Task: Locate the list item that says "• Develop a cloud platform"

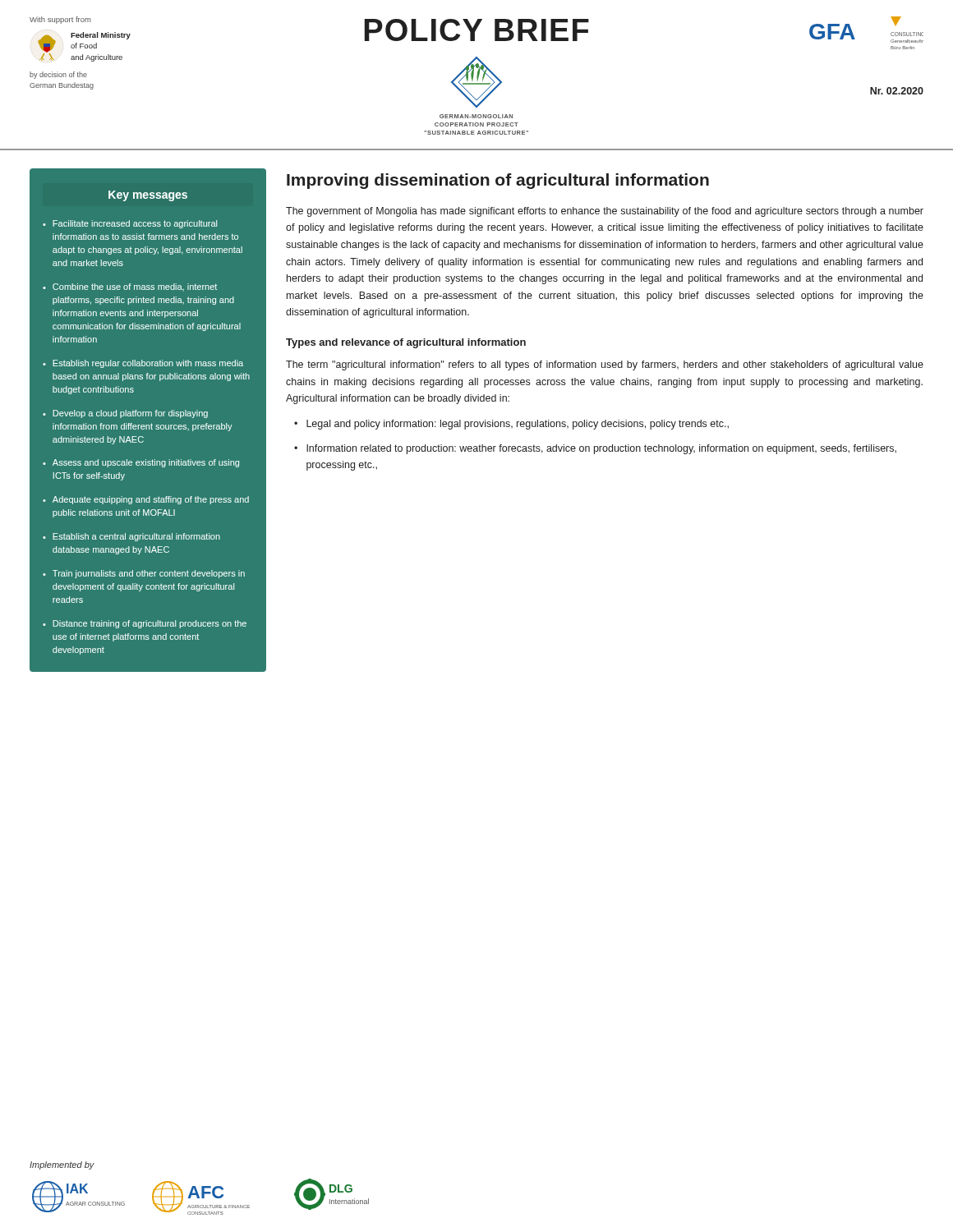Action: (x=148, y=427)
